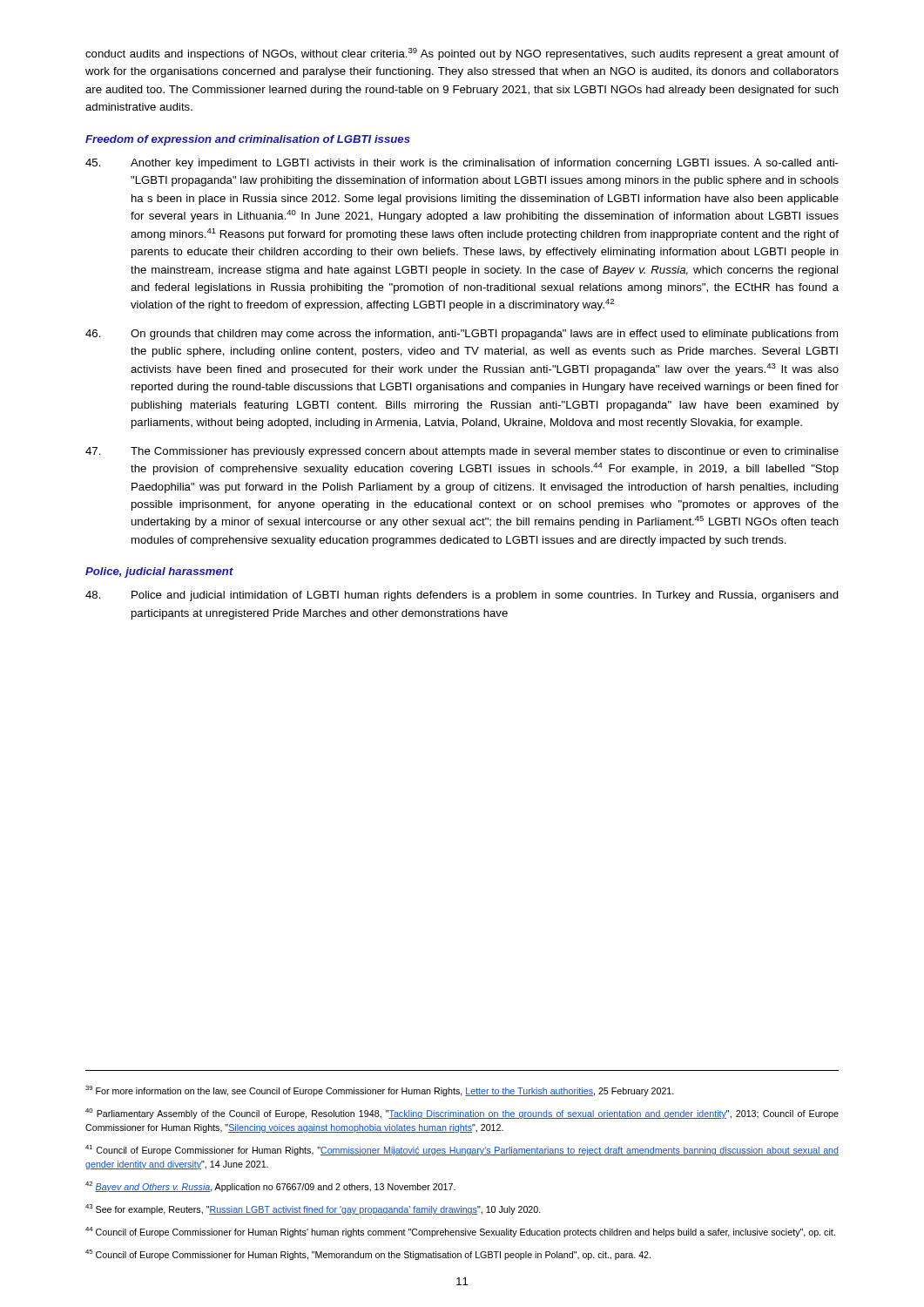Point to the block starting "39 For more information on the law,"
924x1307 pixels.
click(462, 1092)
